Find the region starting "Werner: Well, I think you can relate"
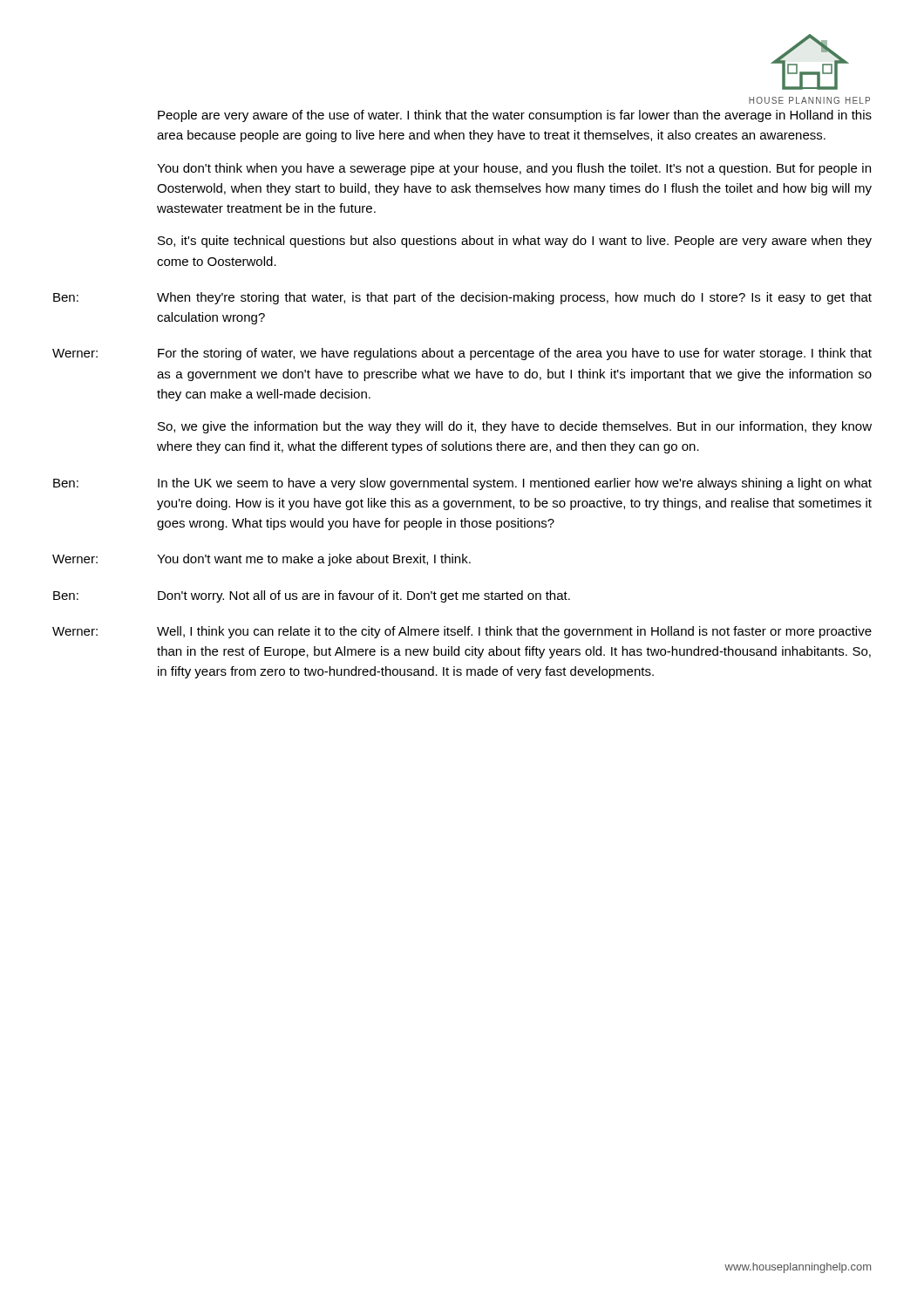This screenshot has height=1308, width=924. 462,651
